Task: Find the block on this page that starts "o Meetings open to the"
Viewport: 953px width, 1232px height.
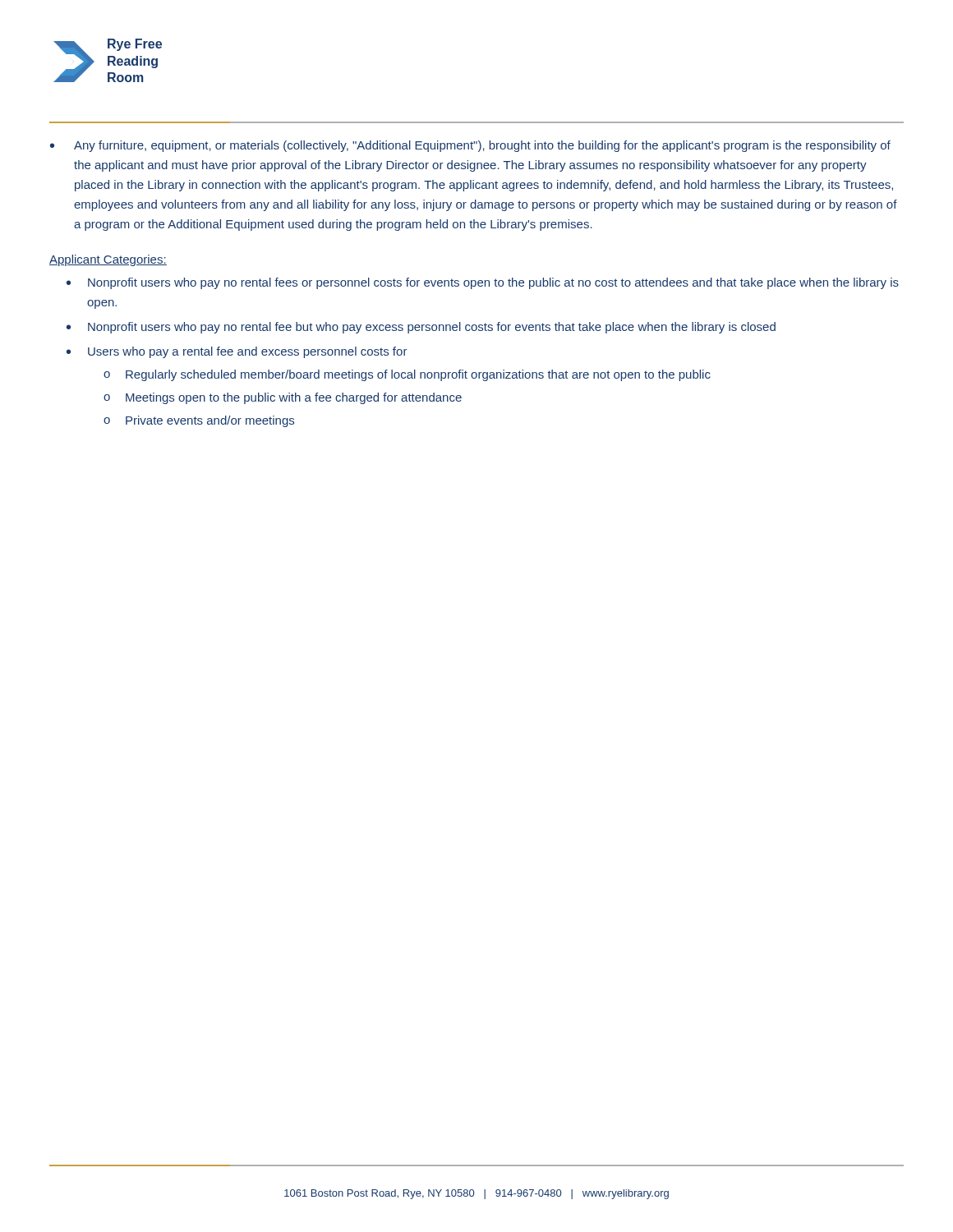Action: point(283,398)
